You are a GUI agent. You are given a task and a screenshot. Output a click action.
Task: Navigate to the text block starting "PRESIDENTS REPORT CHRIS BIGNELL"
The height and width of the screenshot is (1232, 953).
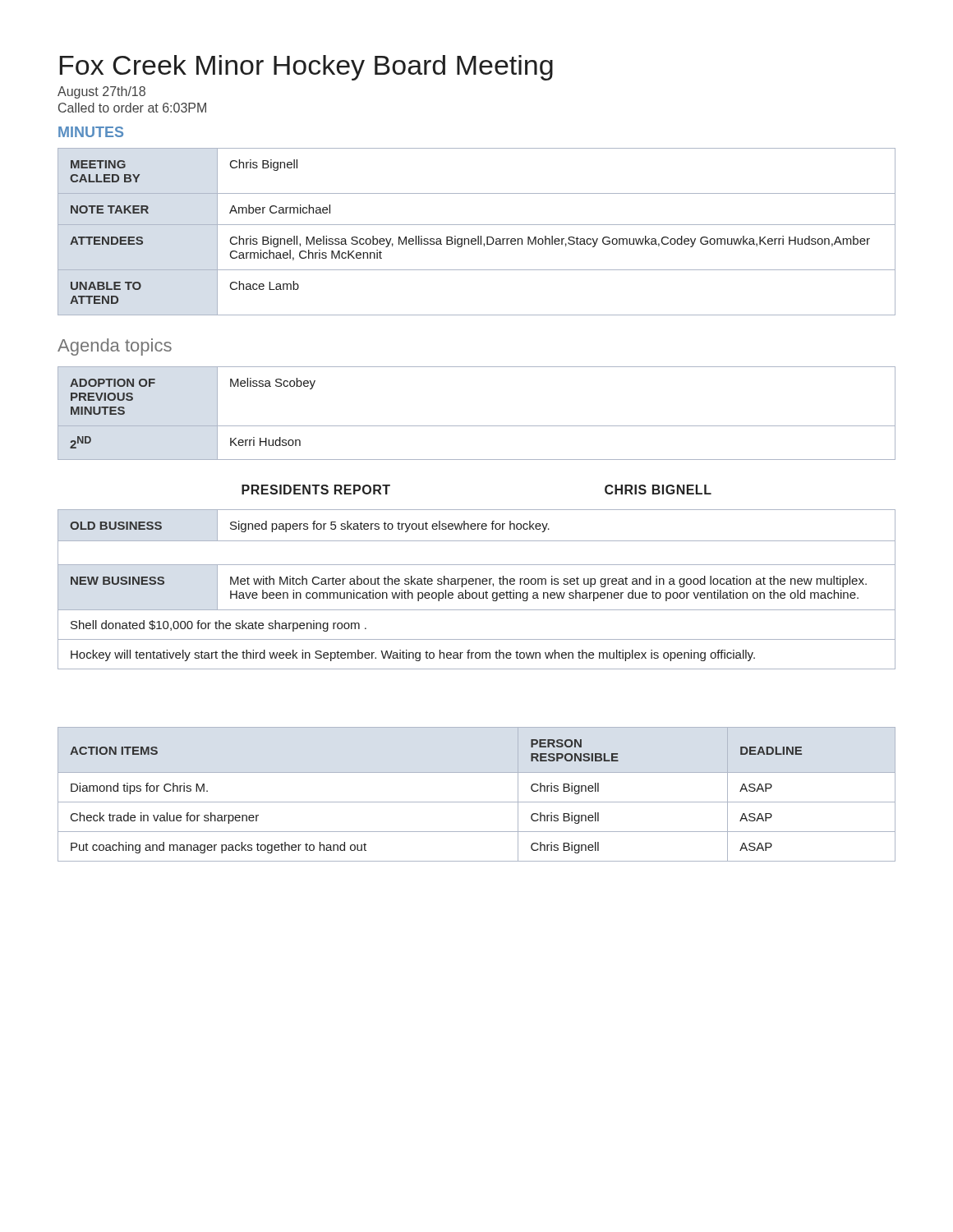[x=315, y=489]
